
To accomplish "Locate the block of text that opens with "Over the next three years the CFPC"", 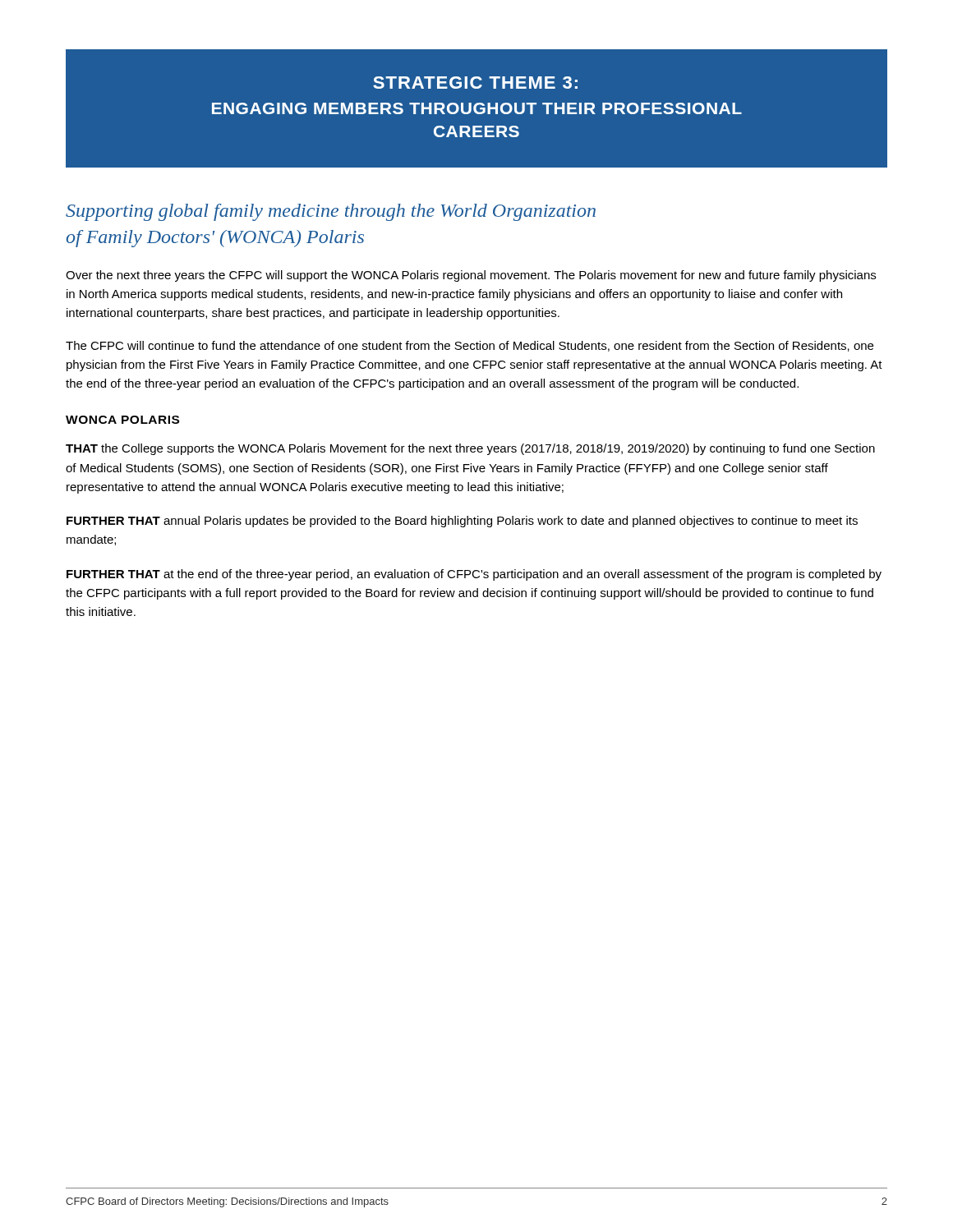I will click(476, 294).
